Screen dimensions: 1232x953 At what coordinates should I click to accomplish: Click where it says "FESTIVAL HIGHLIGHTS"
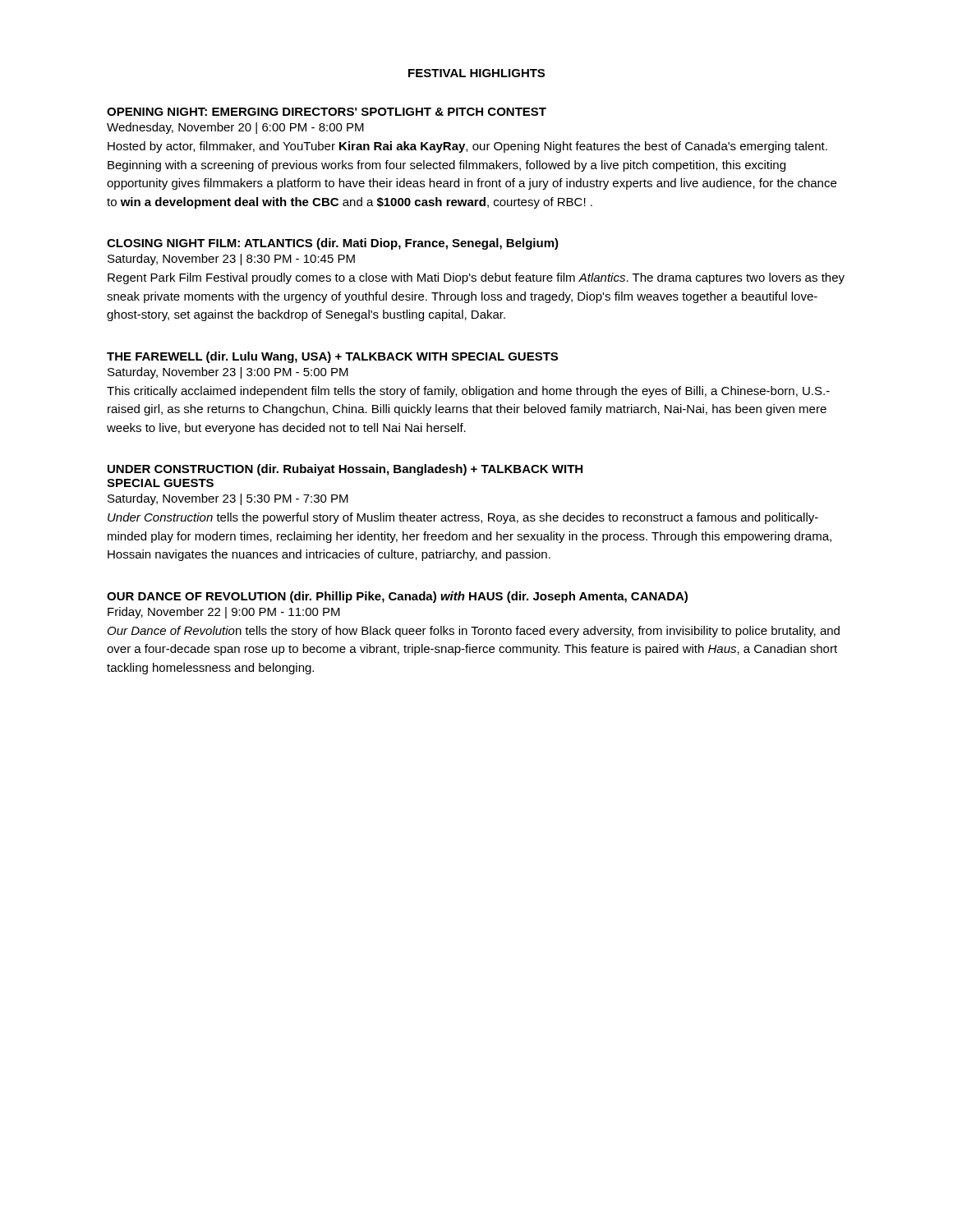point(476,73)
